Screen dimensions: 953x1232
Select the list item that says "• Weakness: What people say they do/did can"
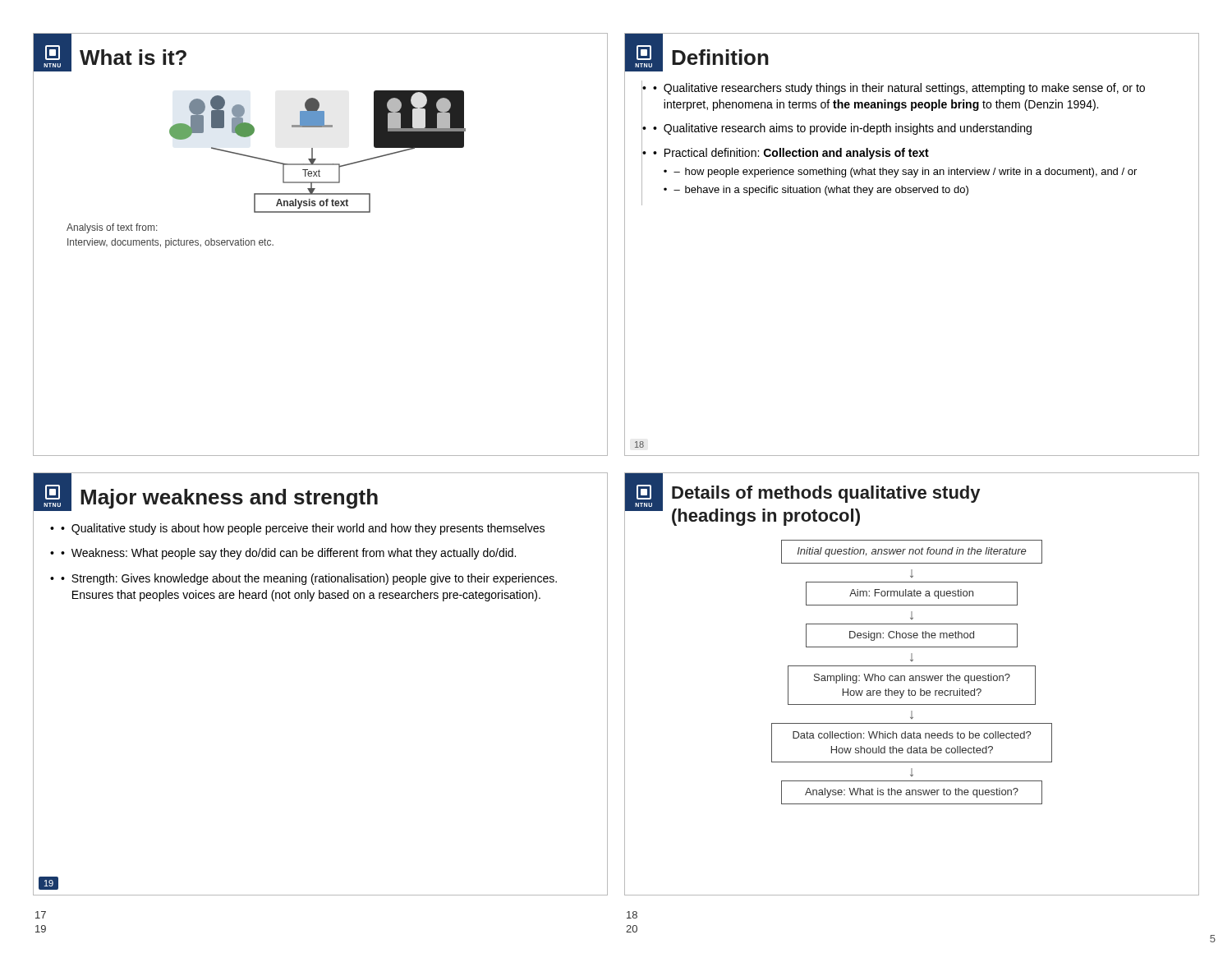click(289, 553)
